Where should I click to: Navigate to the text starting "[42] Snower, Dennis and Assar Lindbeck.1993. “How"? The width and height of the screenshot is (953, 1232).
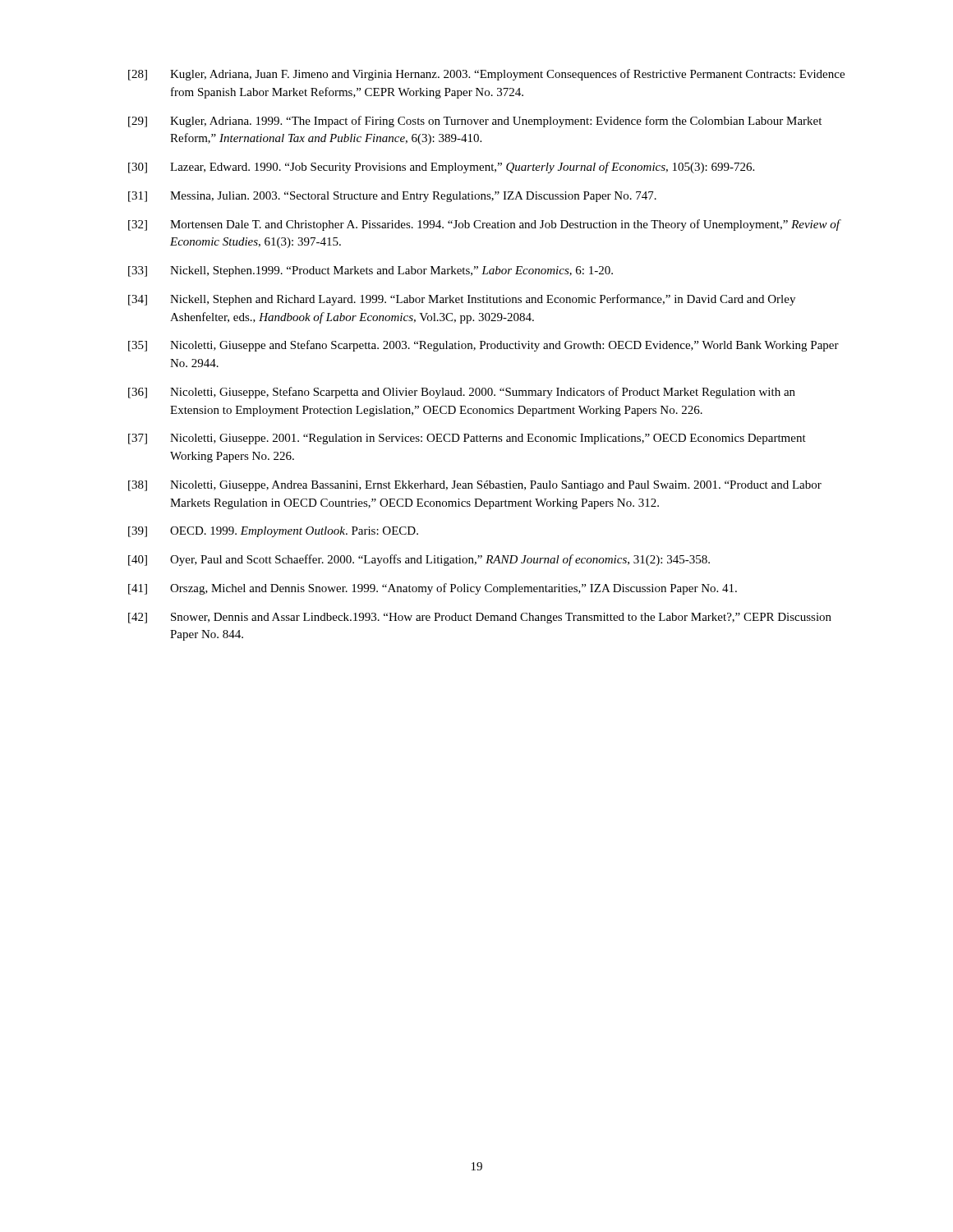(487, 626)
